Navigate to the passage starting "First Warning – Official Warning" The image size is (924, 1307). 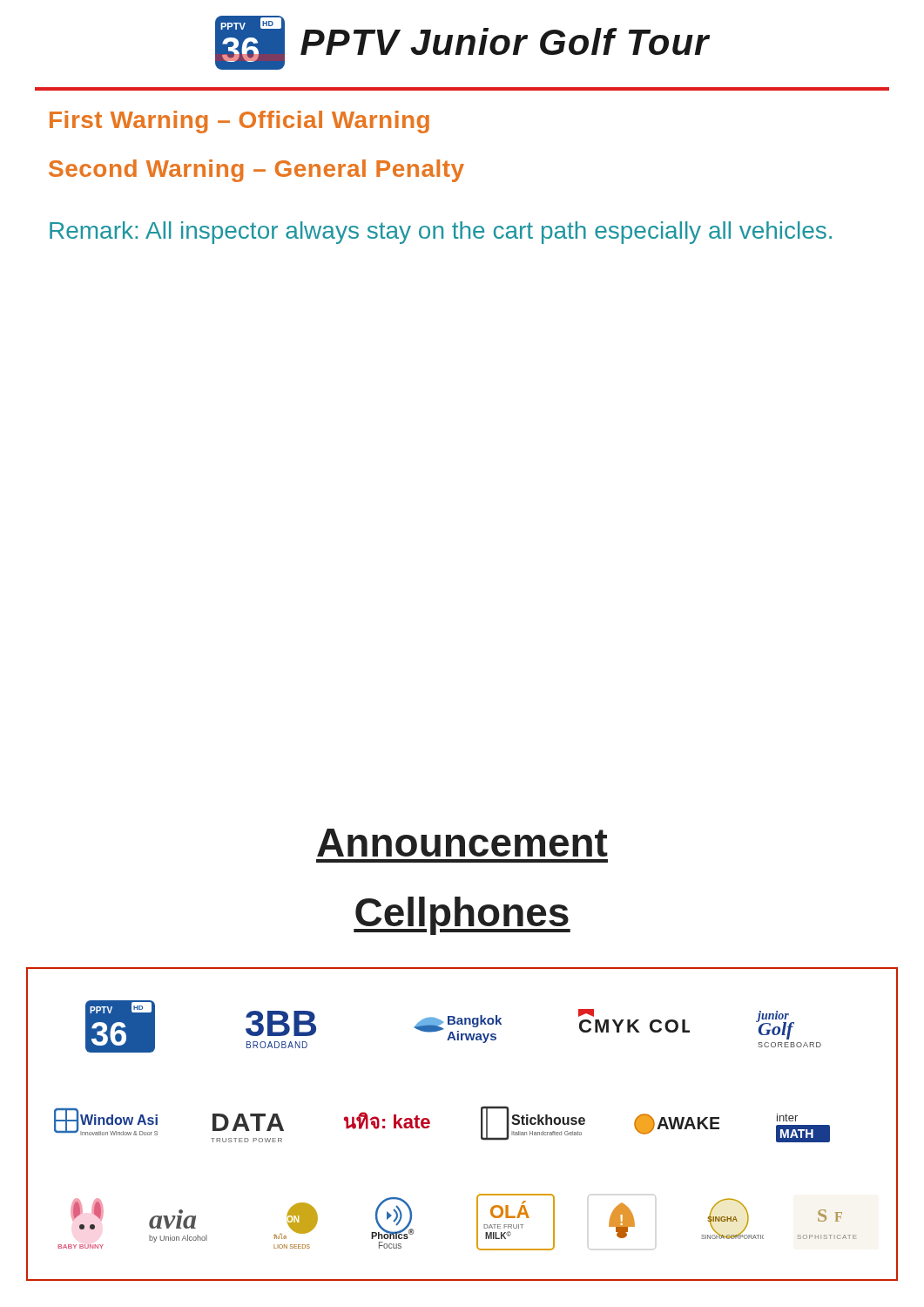(240, 120)
